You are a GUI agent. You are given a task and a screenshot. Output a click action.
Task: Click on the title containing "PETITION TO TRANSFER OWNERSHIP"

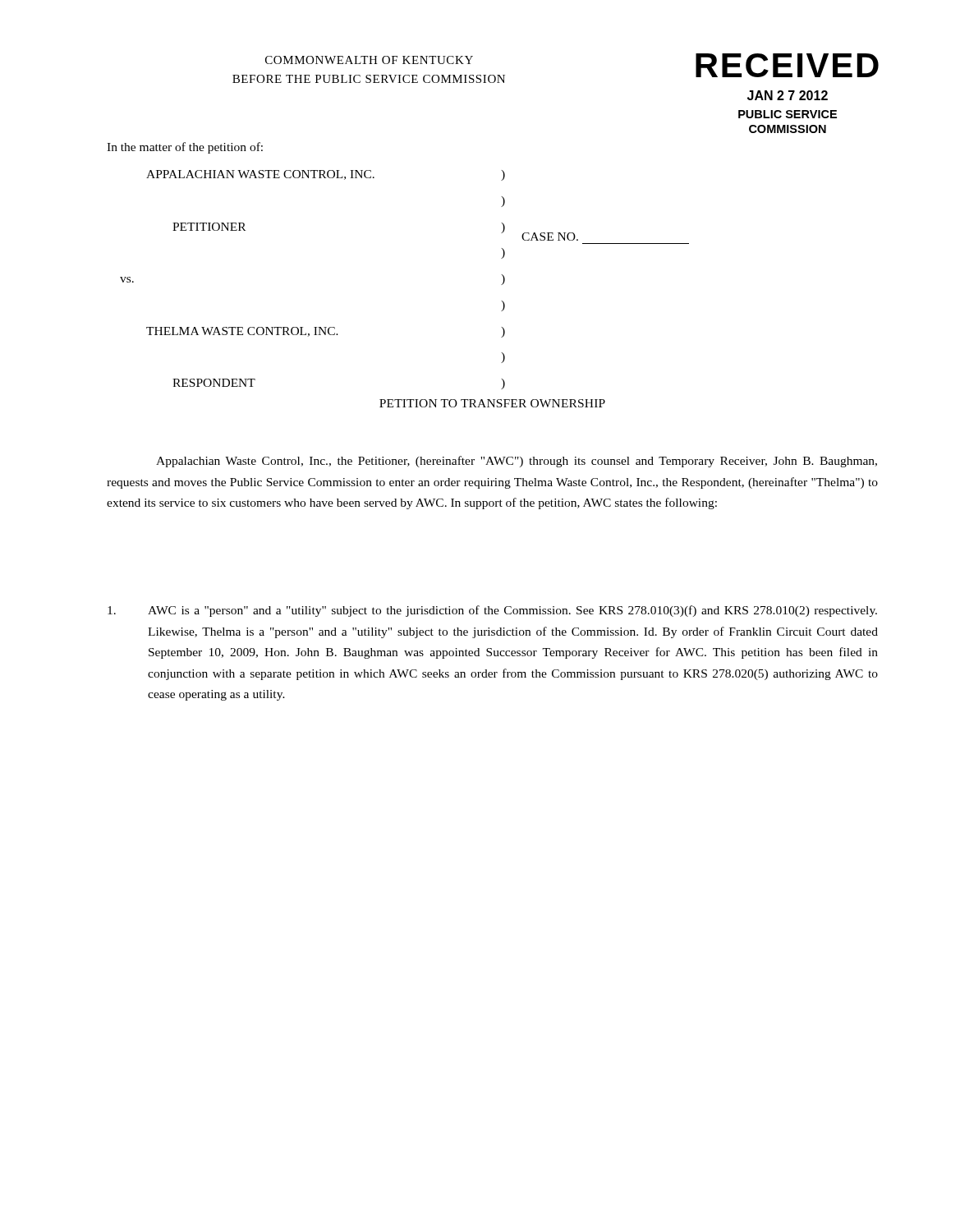(x=492, y=403)
